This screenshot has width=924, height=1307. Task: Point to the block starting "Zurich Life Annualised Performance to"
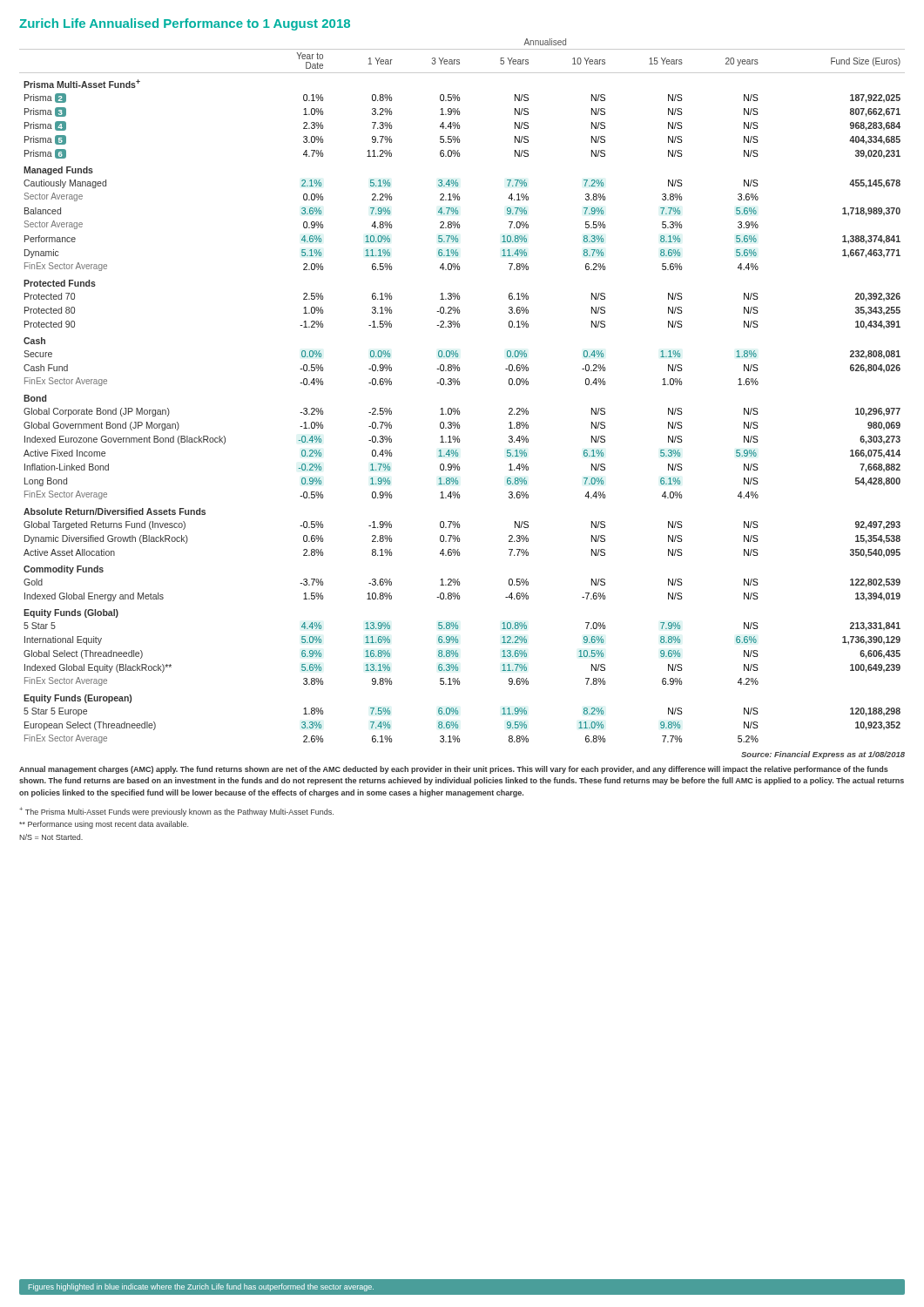tap(185, 23)
